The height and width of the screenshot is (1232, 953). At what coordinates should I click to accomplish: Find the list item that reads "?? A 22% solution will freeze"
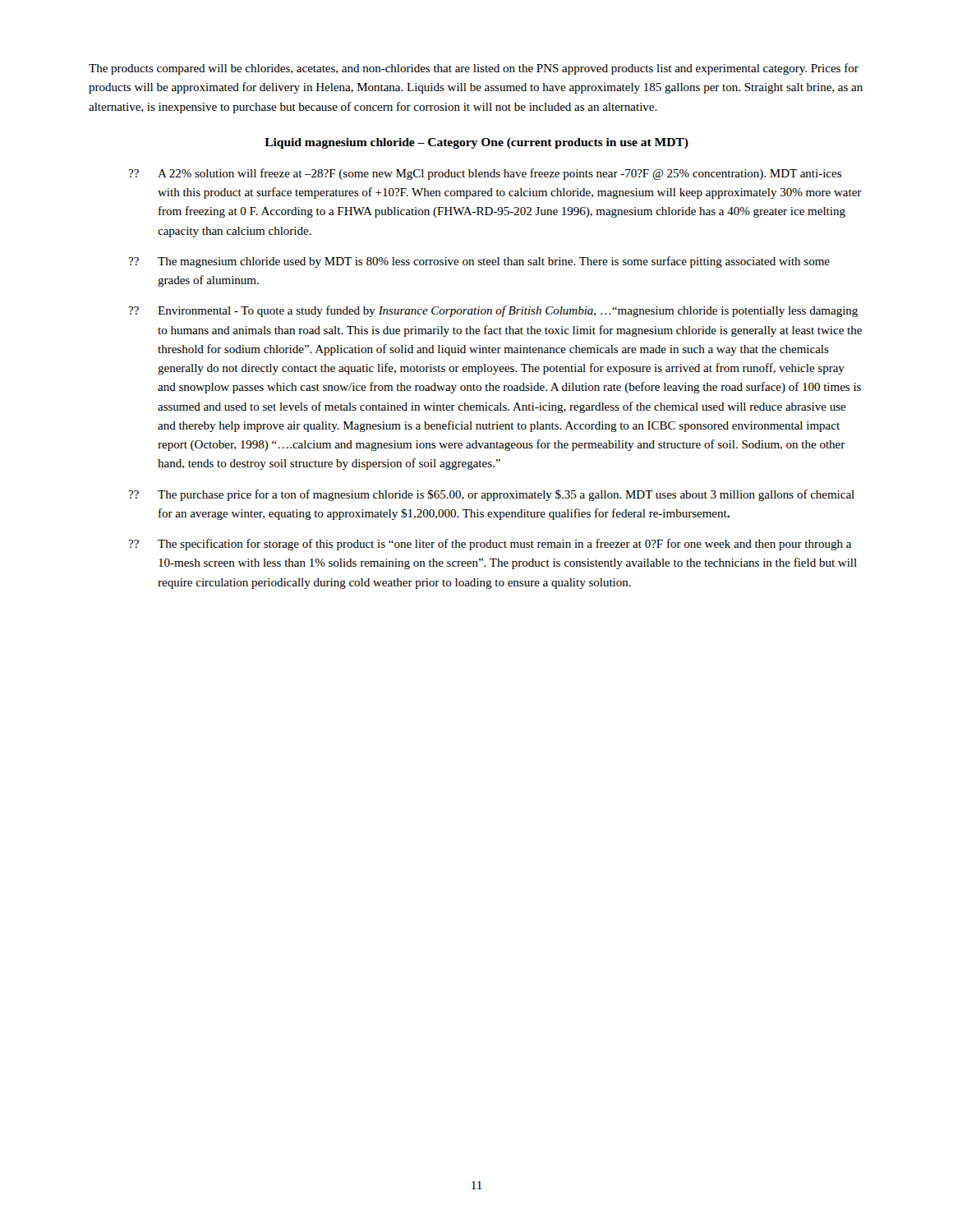[496, 202]
